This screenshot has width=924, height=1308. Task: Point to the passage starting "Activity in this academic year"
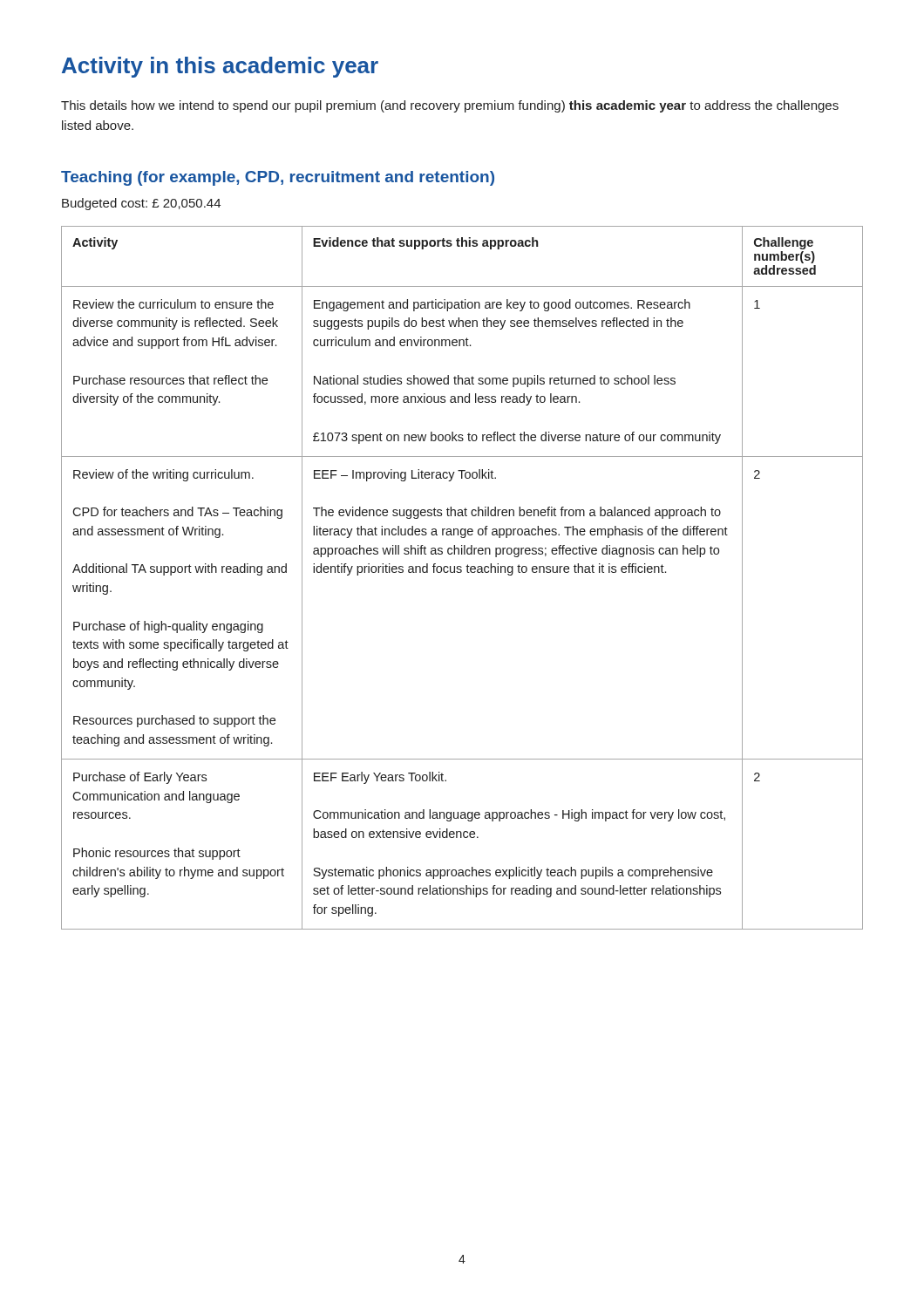(220, 67)
